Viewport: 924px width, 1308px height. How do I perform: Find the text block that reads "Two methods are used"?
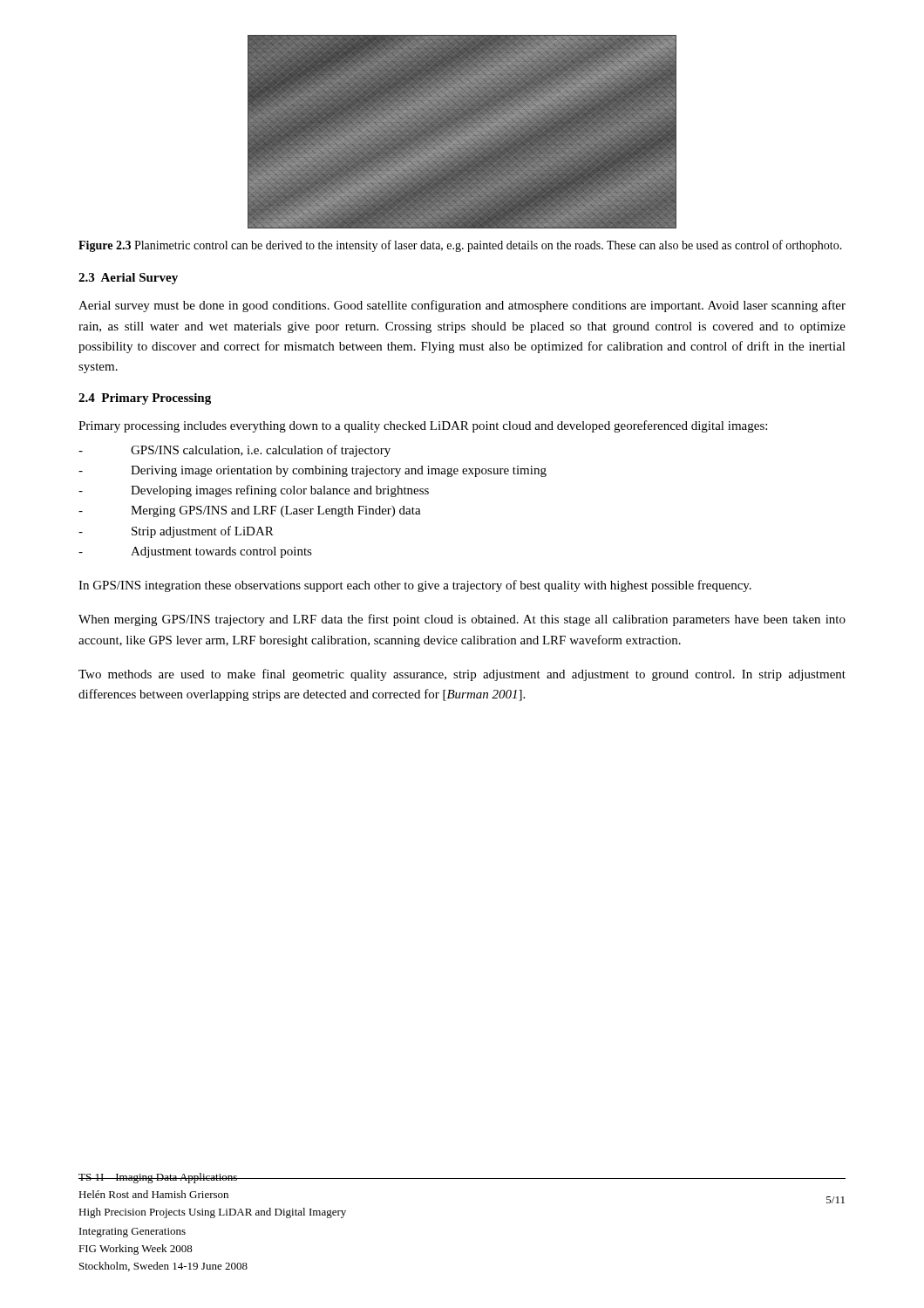click(462, 684)
